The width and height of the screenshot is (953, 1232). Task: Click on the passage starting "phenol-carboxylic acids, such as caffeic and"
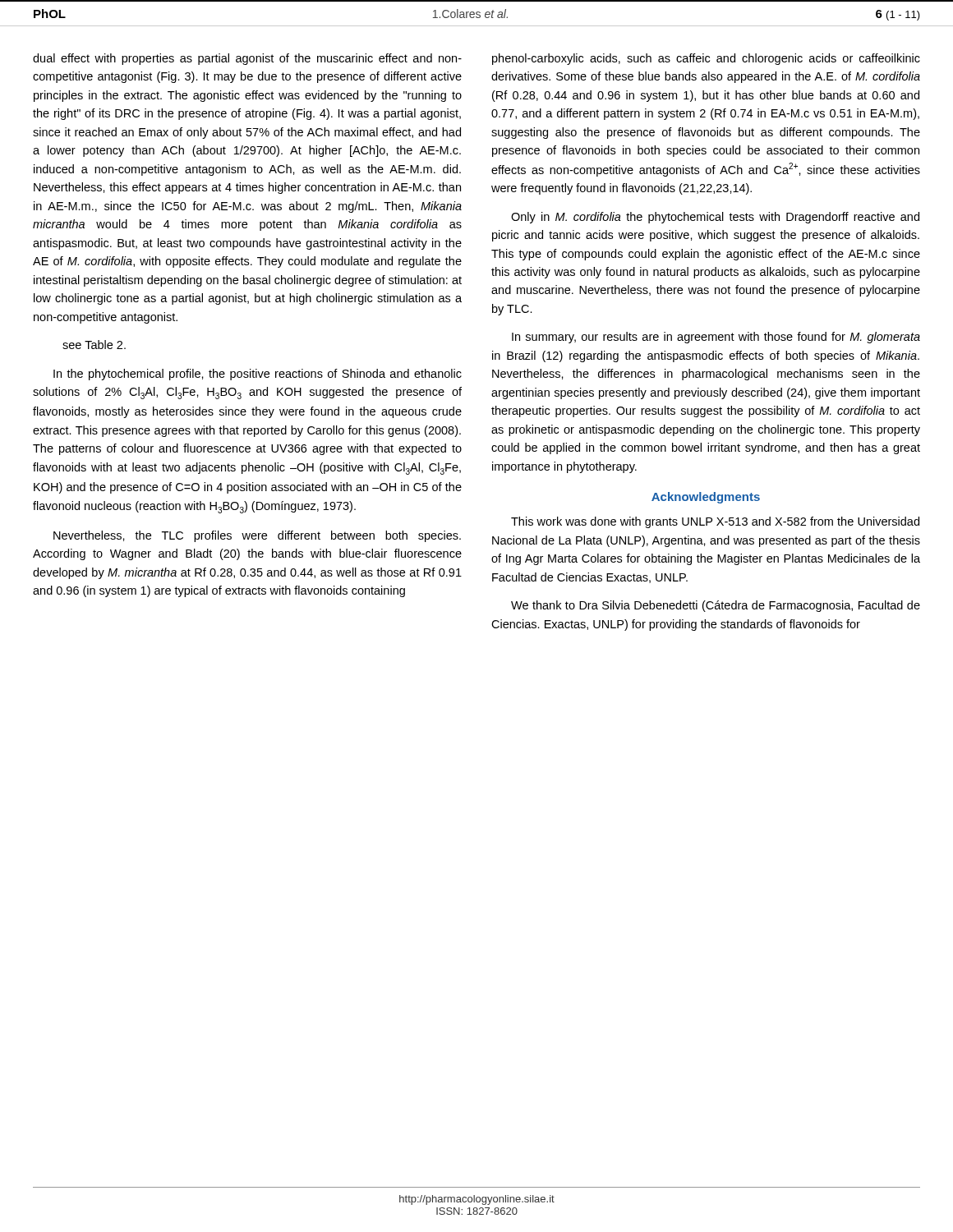tap(706, 123)
